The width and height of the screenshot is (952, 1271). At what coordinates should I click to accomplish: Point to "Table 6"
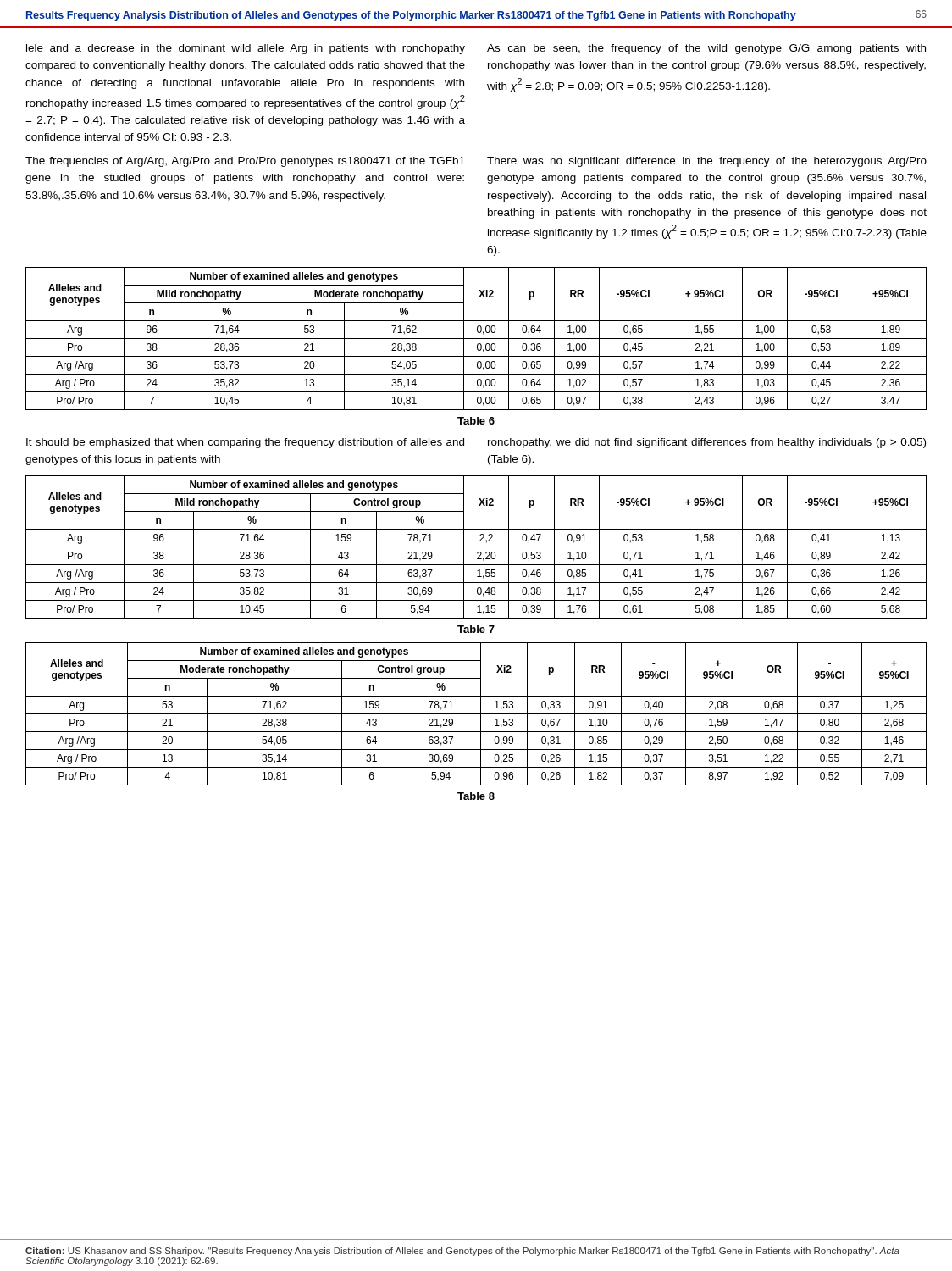point(476,421)
